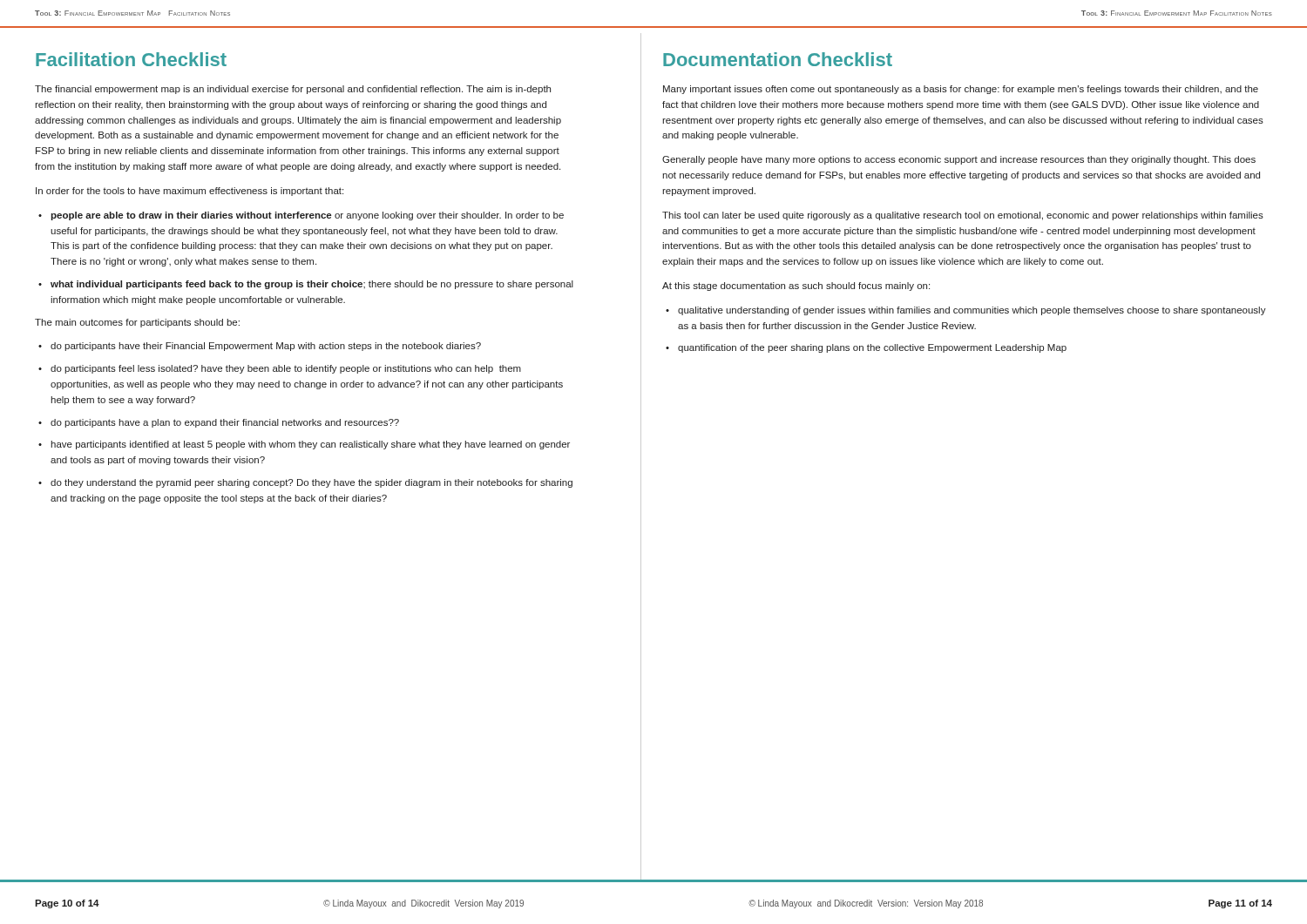Point to the block starting "In order for the tools"

point(190,191)
